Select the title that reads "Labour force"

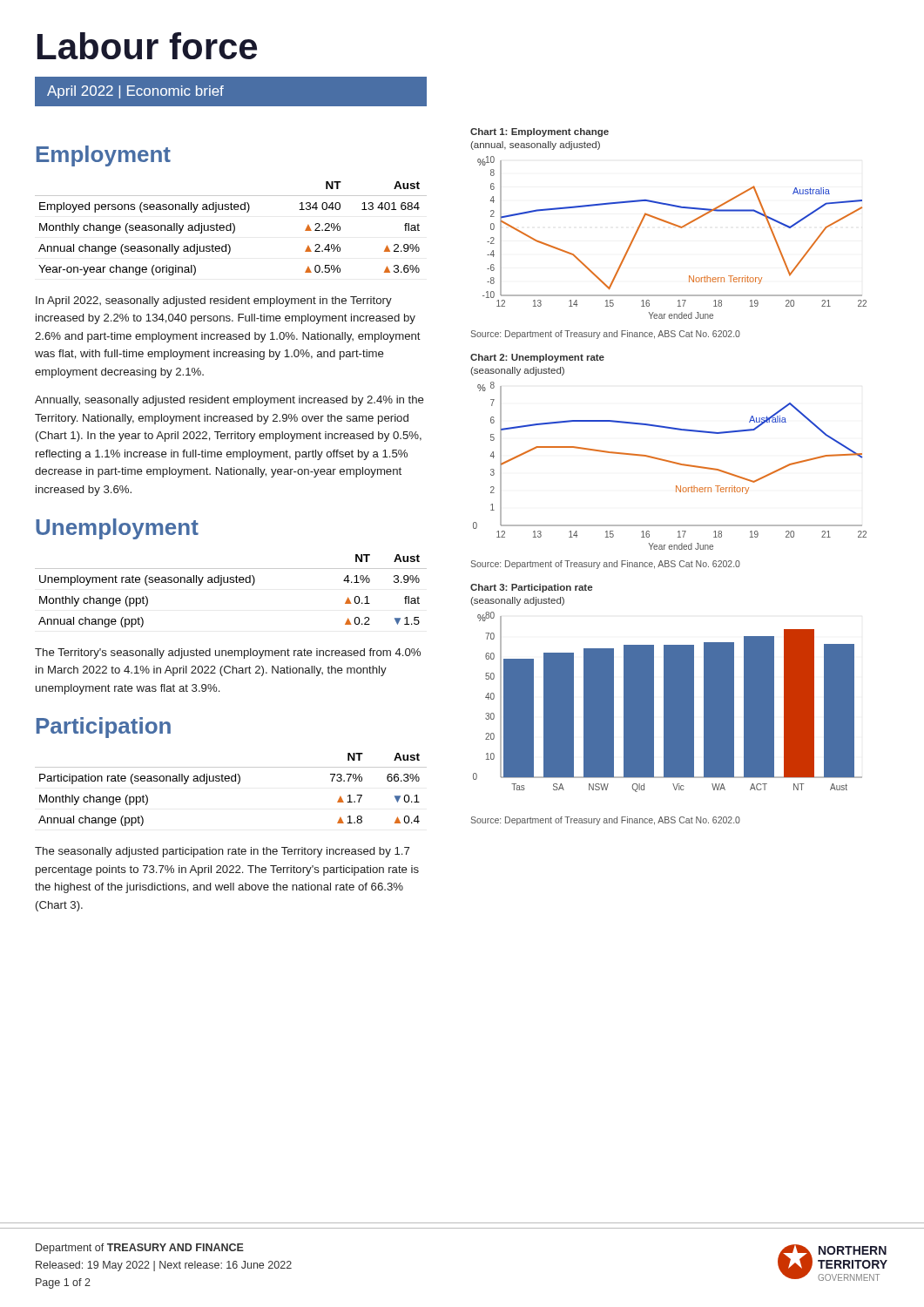click(x=231, y=47)
